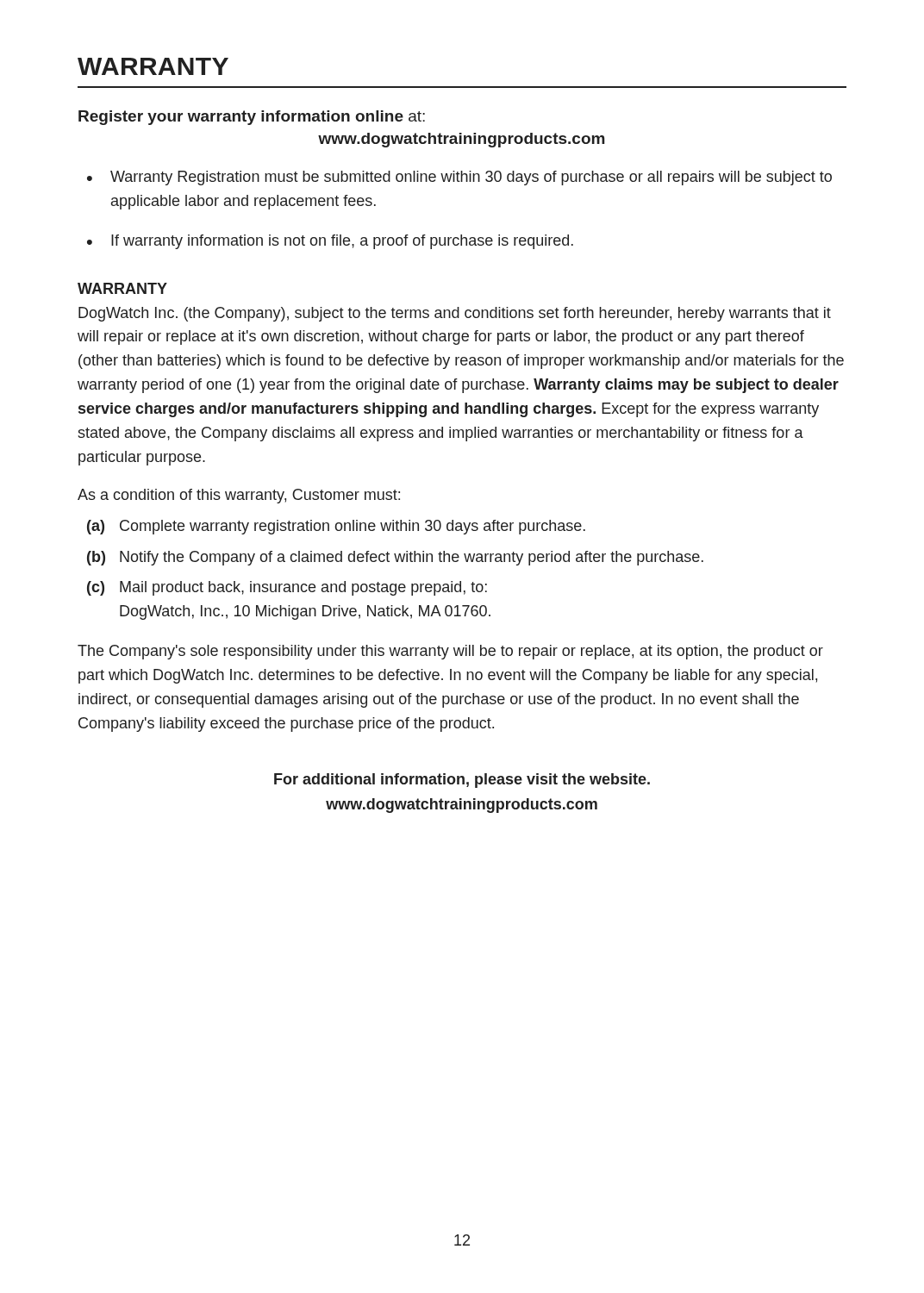
Task: Select the section header
Action: point(122,288)
